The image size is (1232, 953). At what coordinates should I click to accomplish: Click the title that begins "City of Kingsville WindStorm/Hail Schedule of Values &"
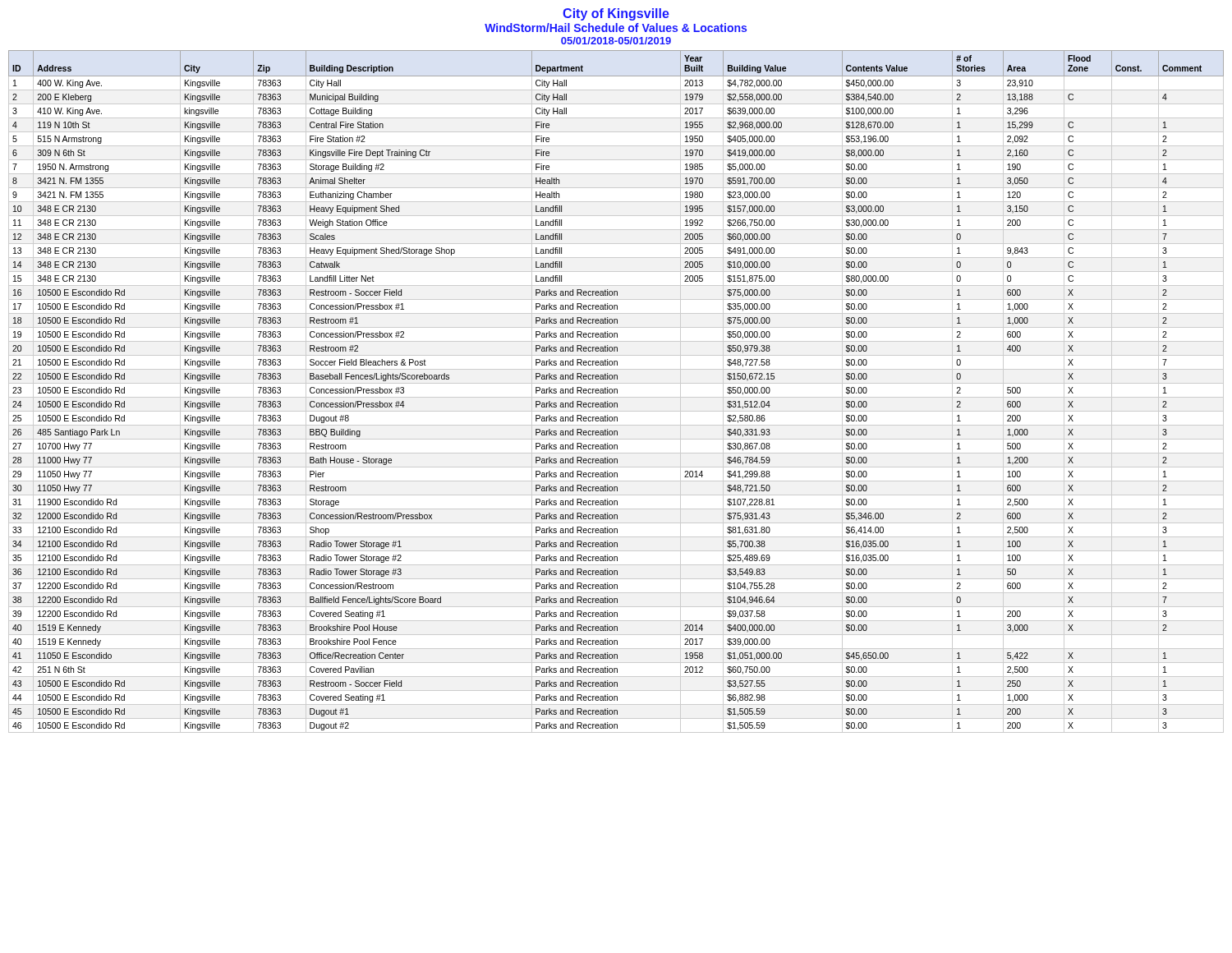pos(616,27)
